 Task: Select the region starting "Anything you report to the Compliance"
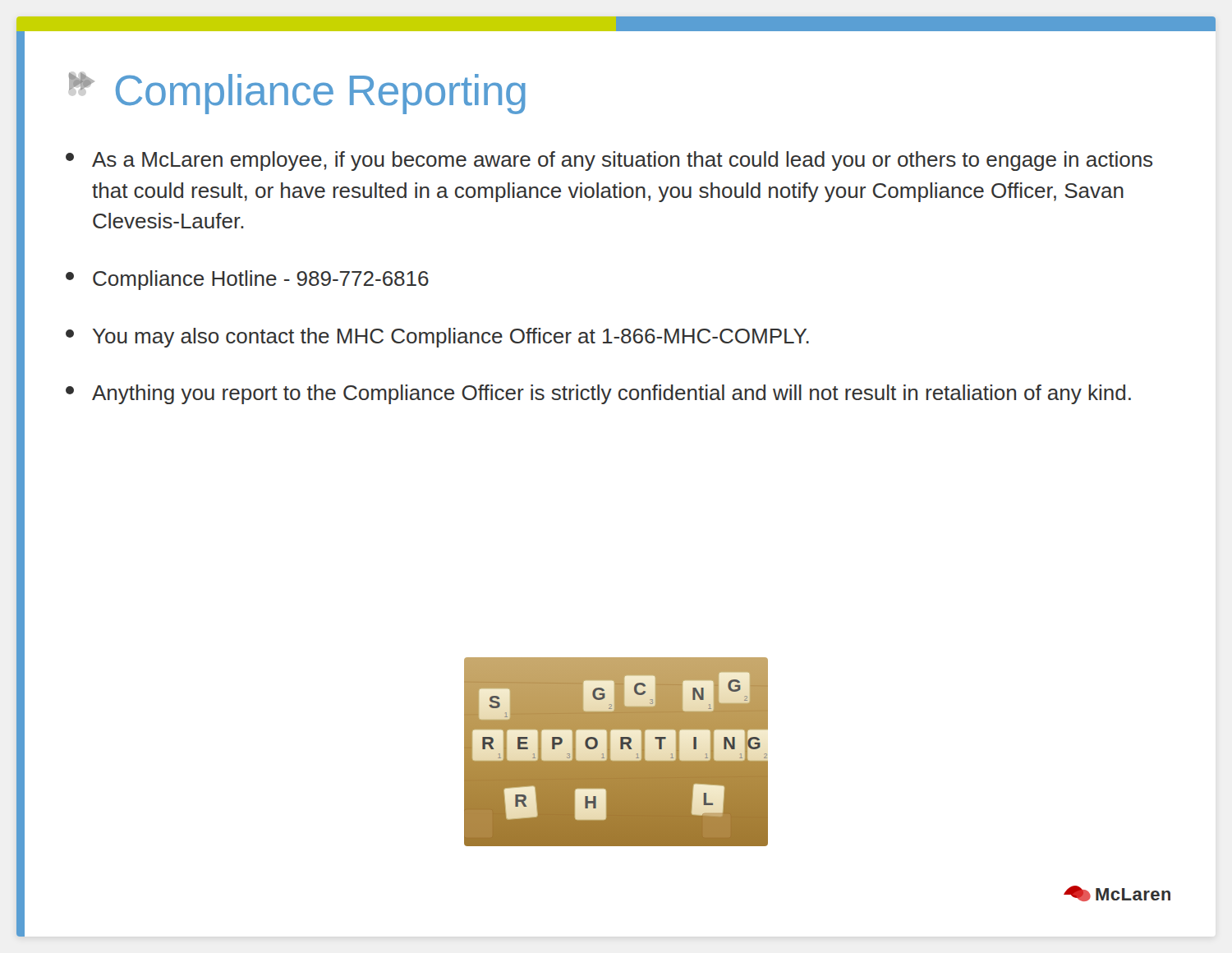(x=616, y=394)
